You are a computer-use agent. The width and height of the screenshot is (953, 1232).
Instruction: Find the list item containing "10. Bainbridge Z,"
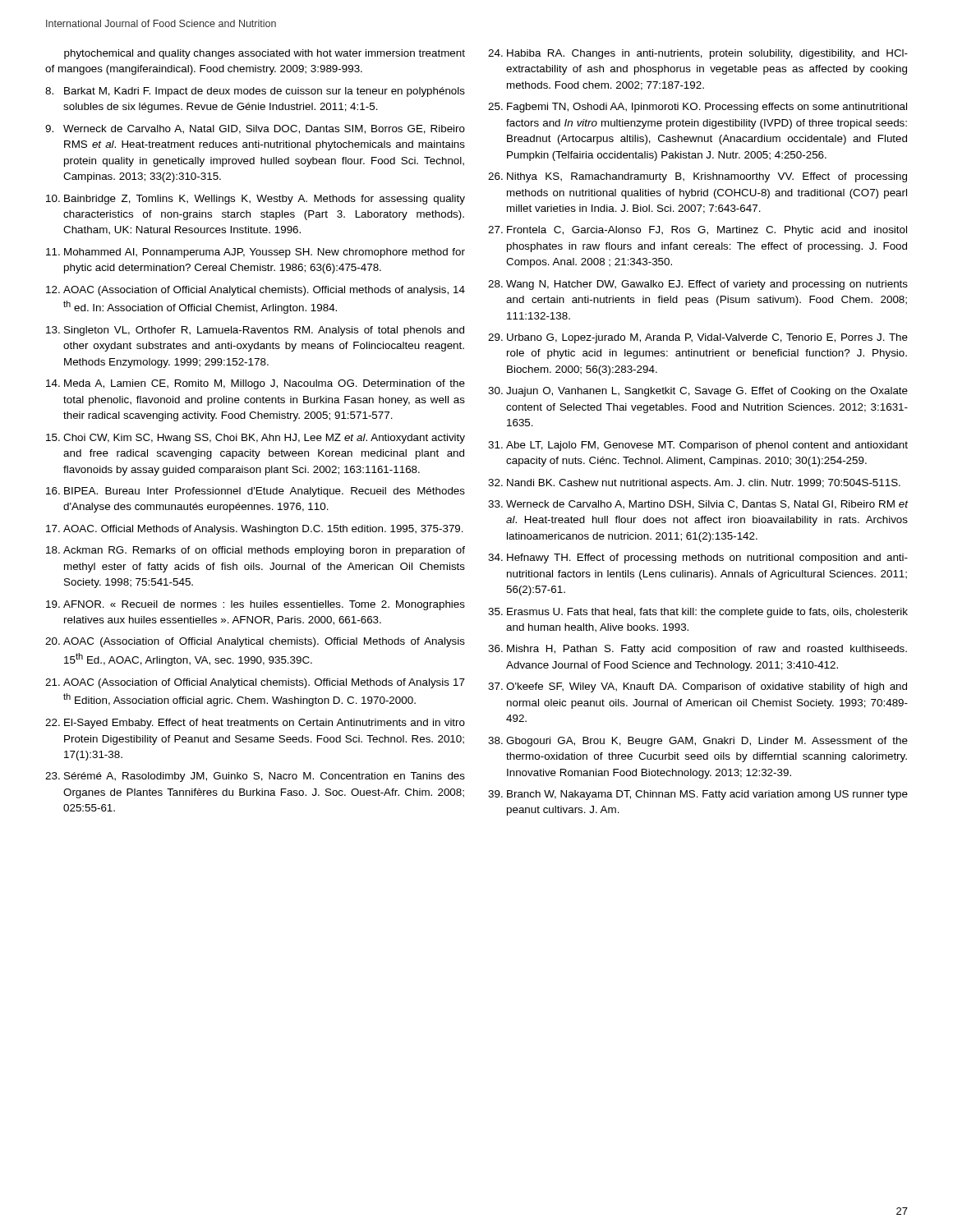coord(255,214)
